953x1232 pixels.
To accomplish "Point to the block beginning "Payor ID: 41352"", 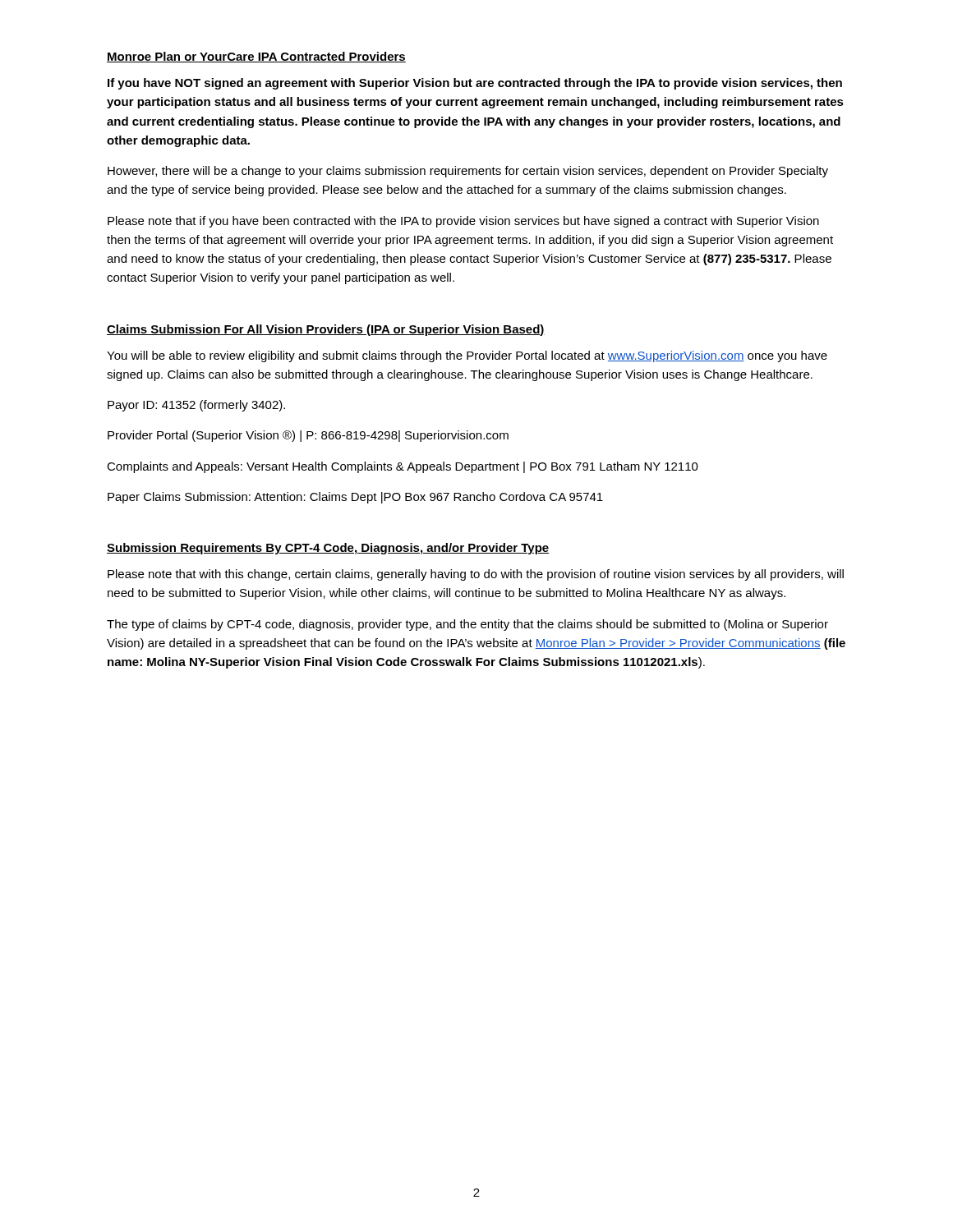I will (197, 405).
